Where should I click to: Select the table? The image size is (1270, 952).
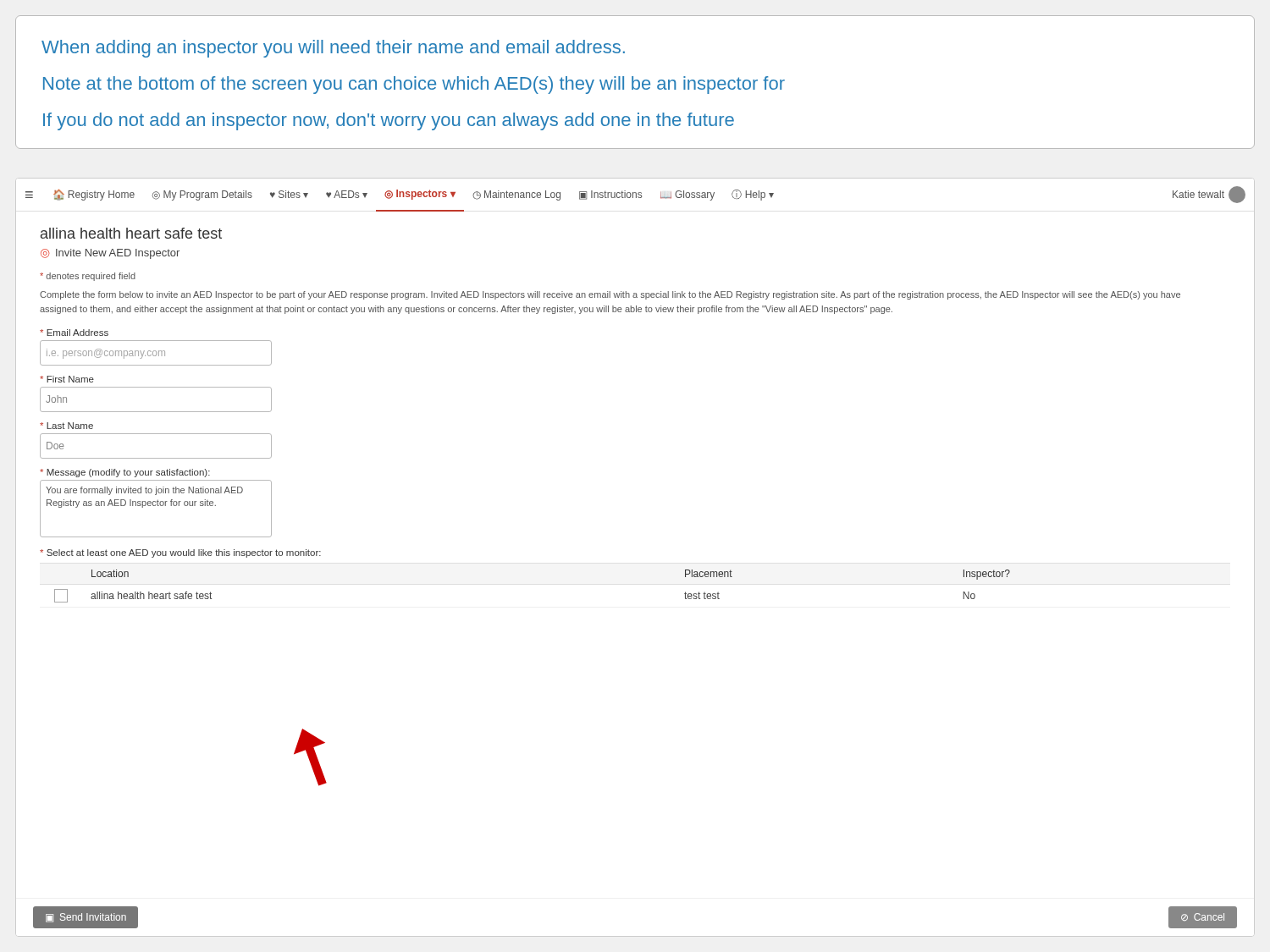pyautogui.click(x=635, y=585)
